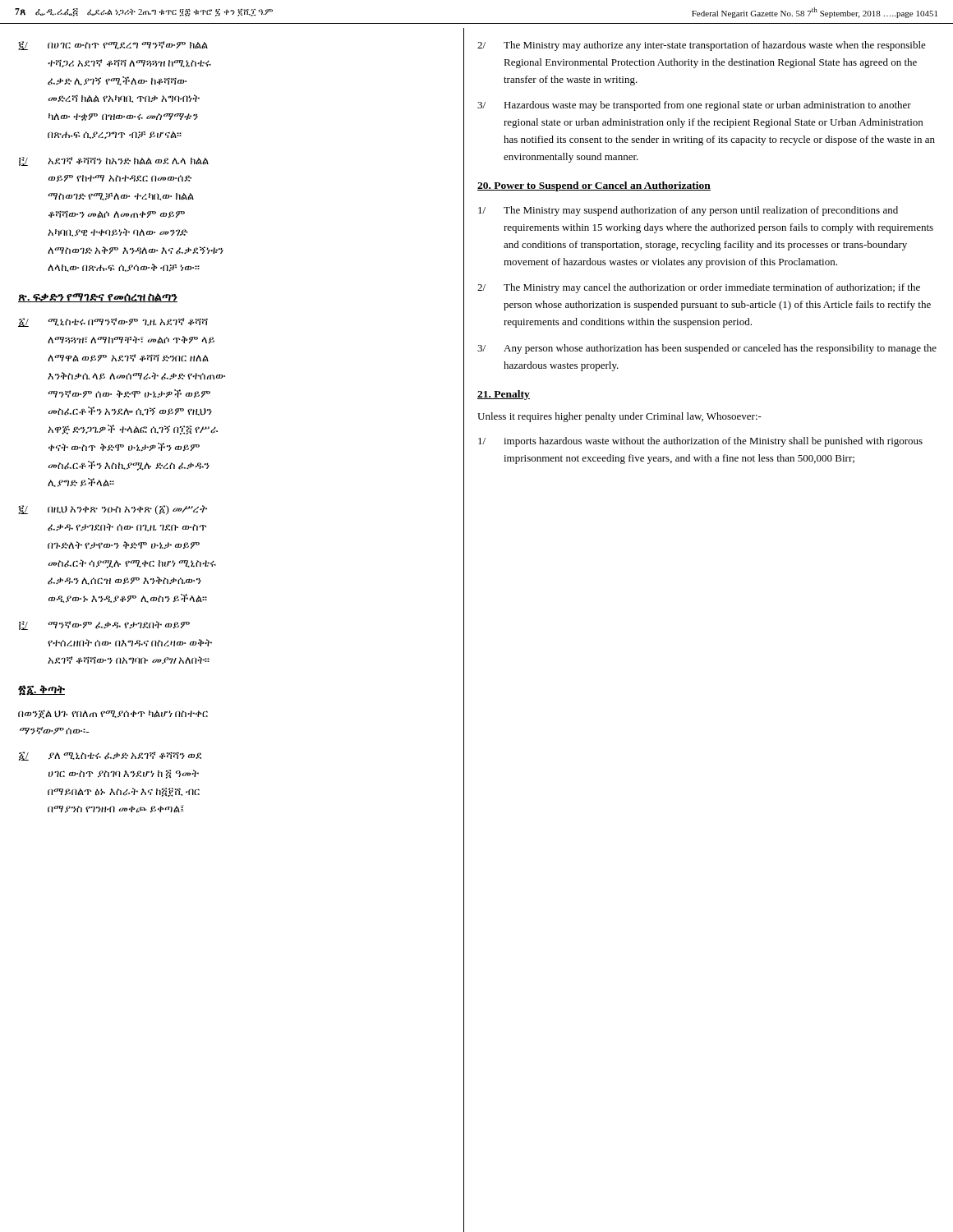Locate the region starting "፪/ በሀገር ውስጥ የሚደረግ ማንኛውም ክልል"
The width and height of the screenshot is (953, 1232).
point(113,46)
